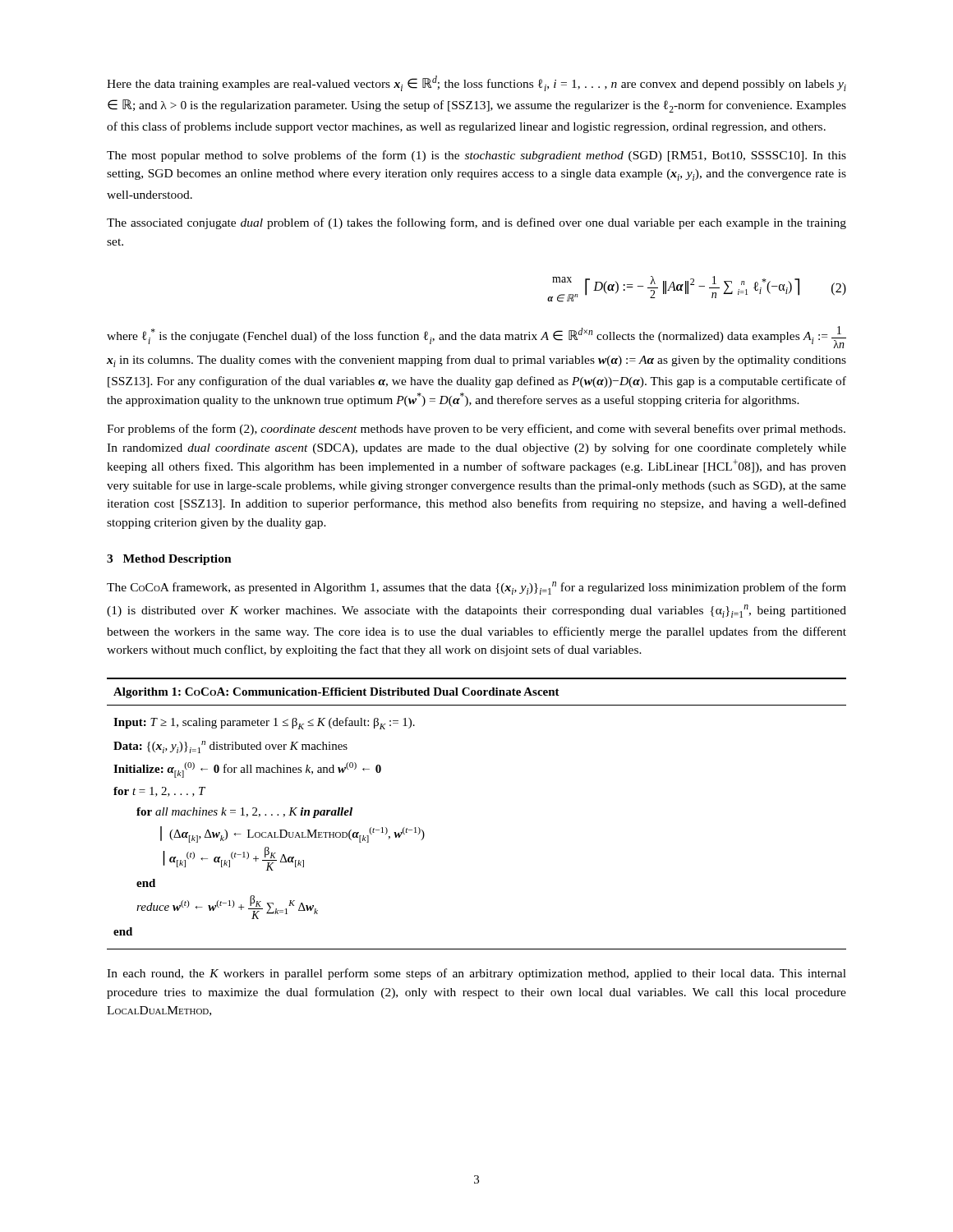The image size is (953, 1232).
Task: Point to the text starting "max α ∈ ℝn ⎡ D(α) :="
Action: (697, 289)
